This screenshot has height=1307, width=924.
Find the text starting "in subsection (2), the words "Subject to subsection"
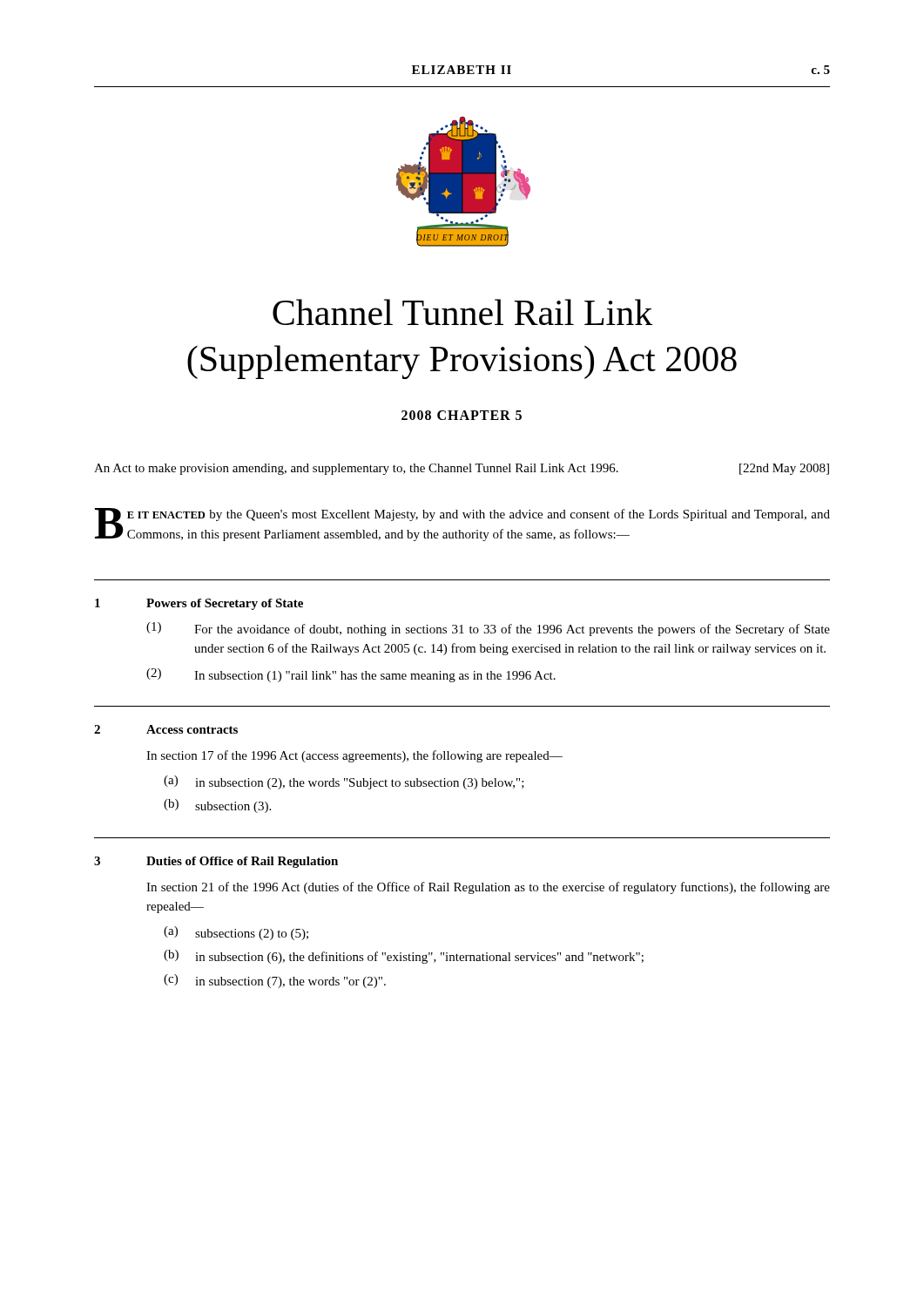tap(360, 782)
